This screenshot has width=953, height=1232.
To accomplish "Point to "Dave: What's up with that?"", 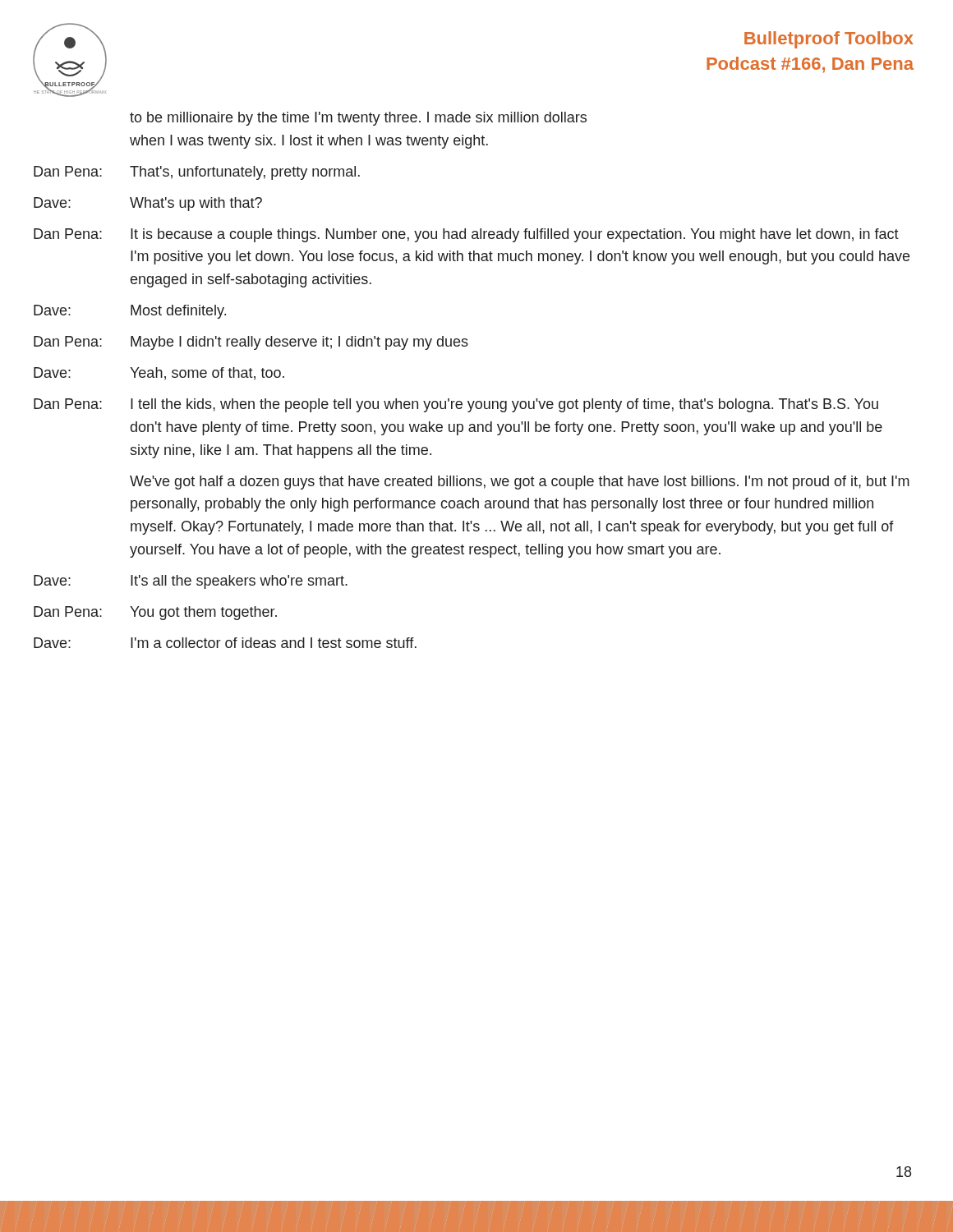I will coord(148,204).
